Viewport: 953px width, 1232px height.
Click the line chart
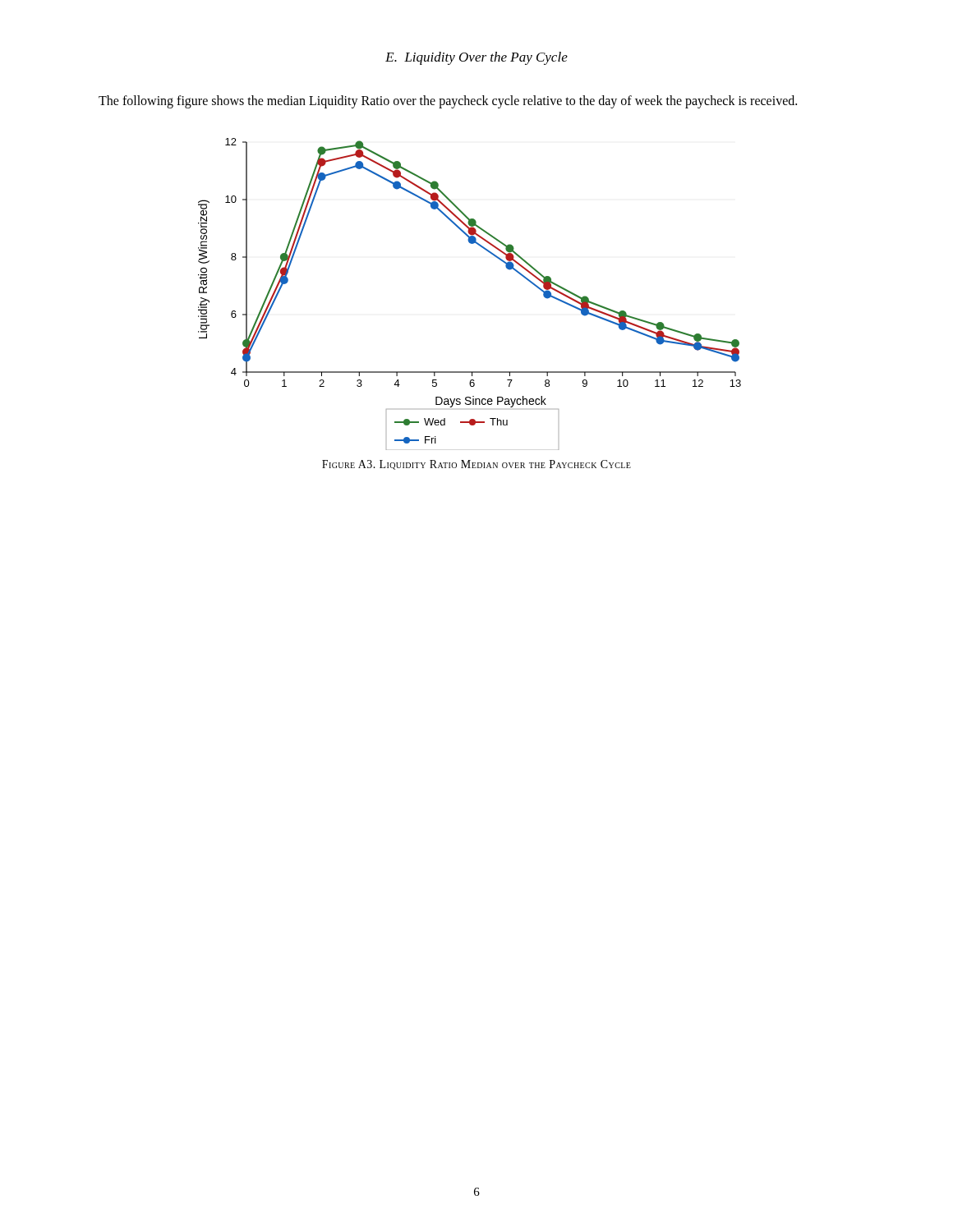coord(476,290)
